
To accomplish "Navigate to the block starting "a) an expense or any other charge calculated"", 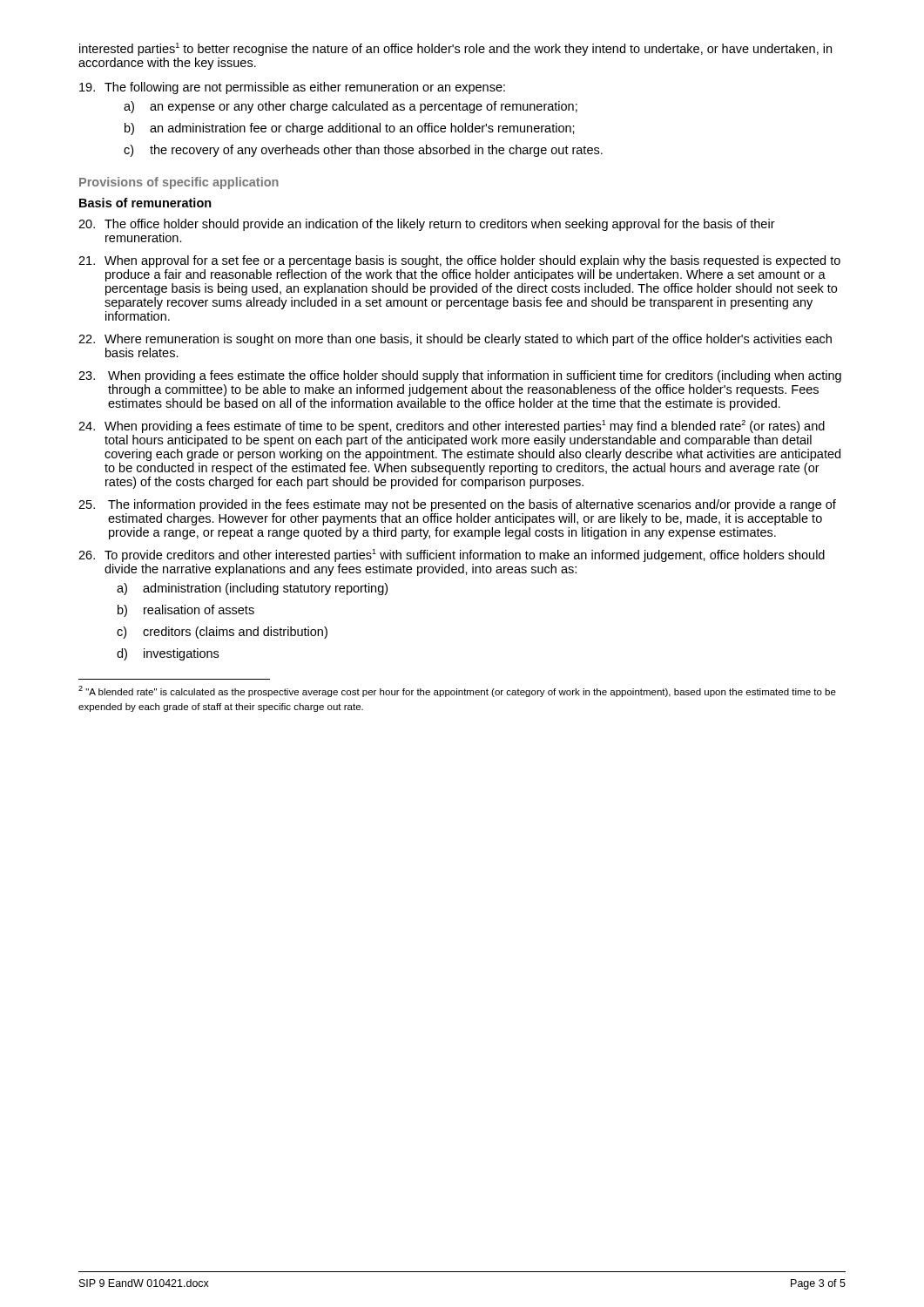I will [x=351, y=107].
